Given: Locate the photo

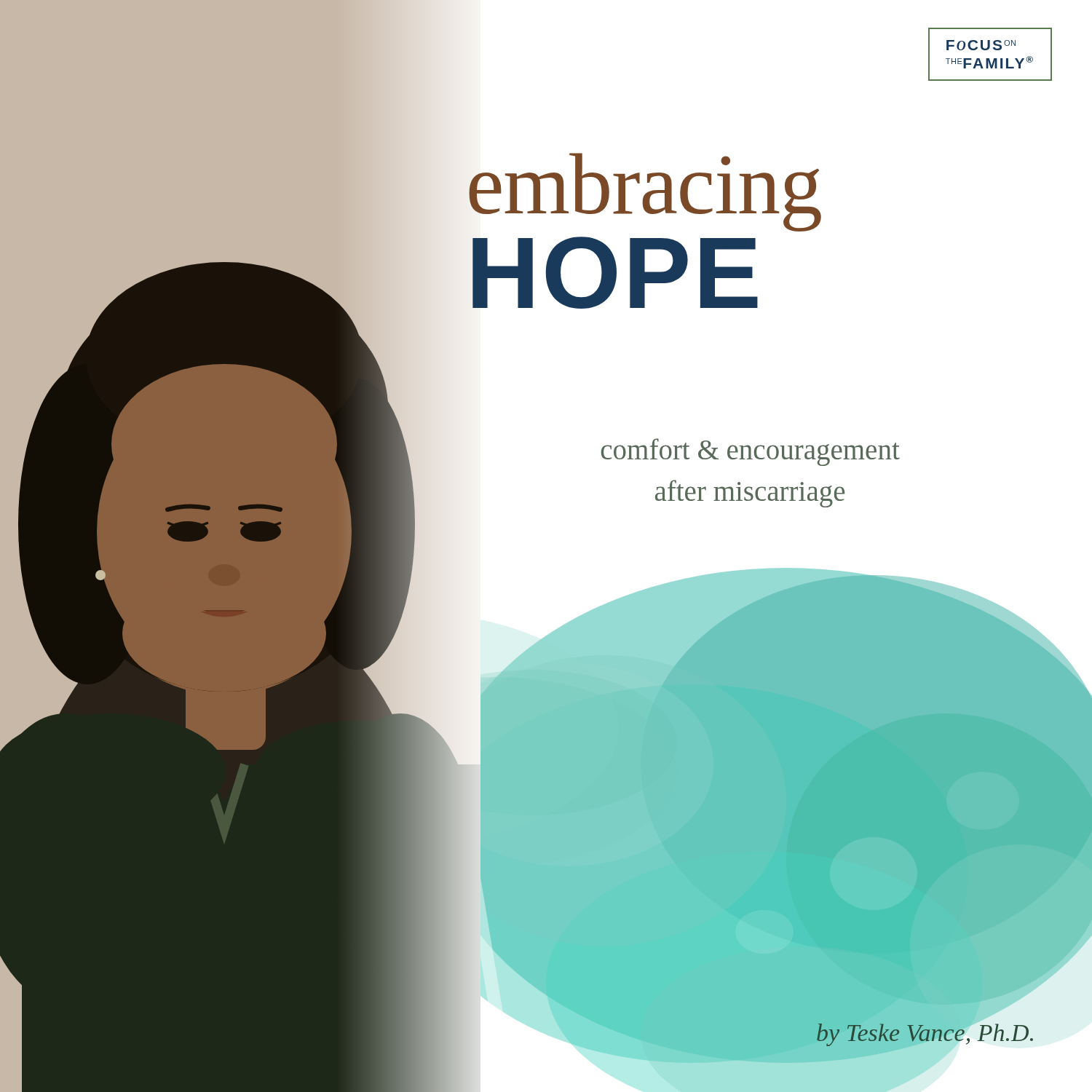Looking at the screenshot, I should coord(240,546).
